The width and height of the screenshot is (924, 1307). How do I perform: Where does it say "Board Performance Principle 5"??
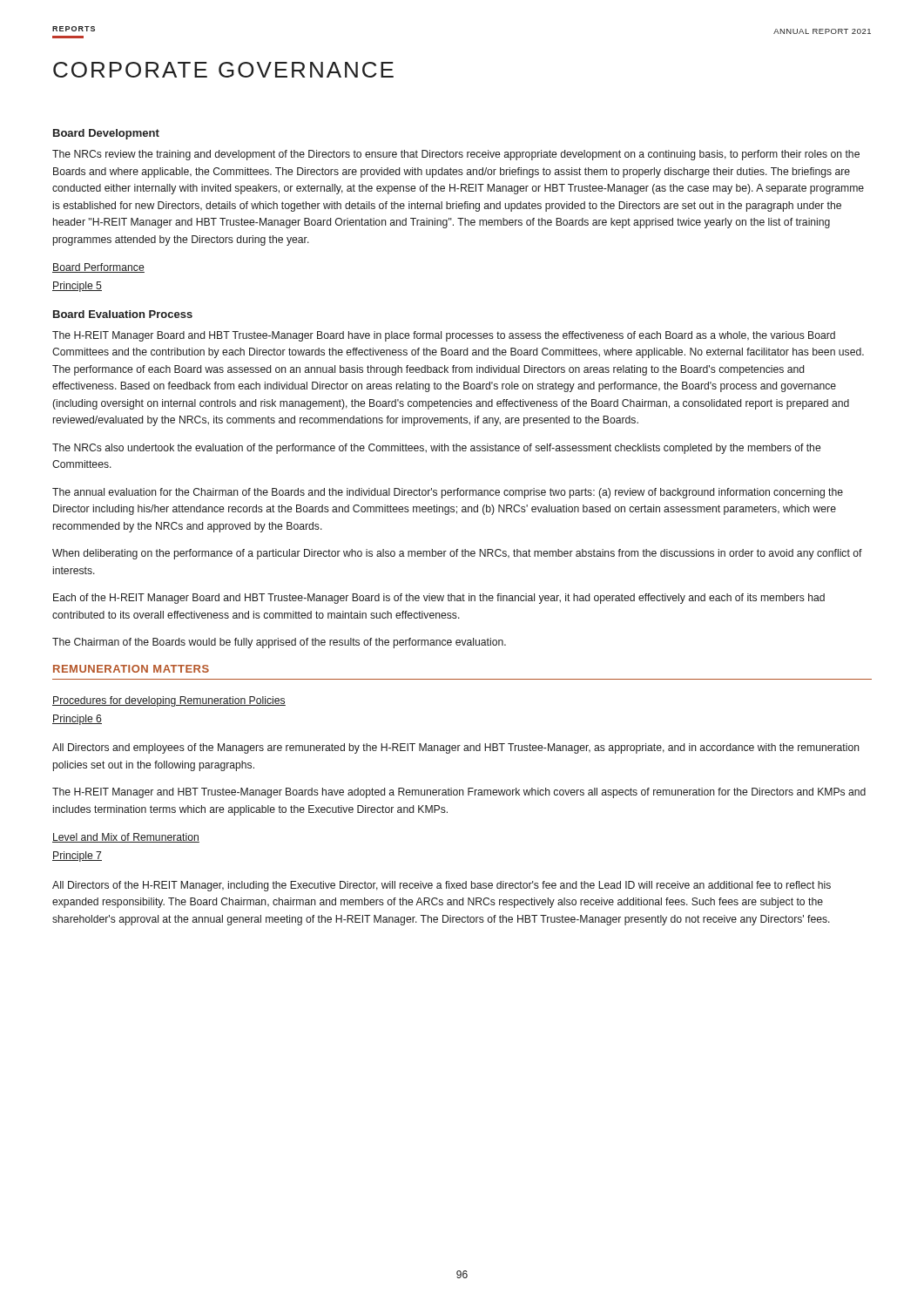(98, 268)
